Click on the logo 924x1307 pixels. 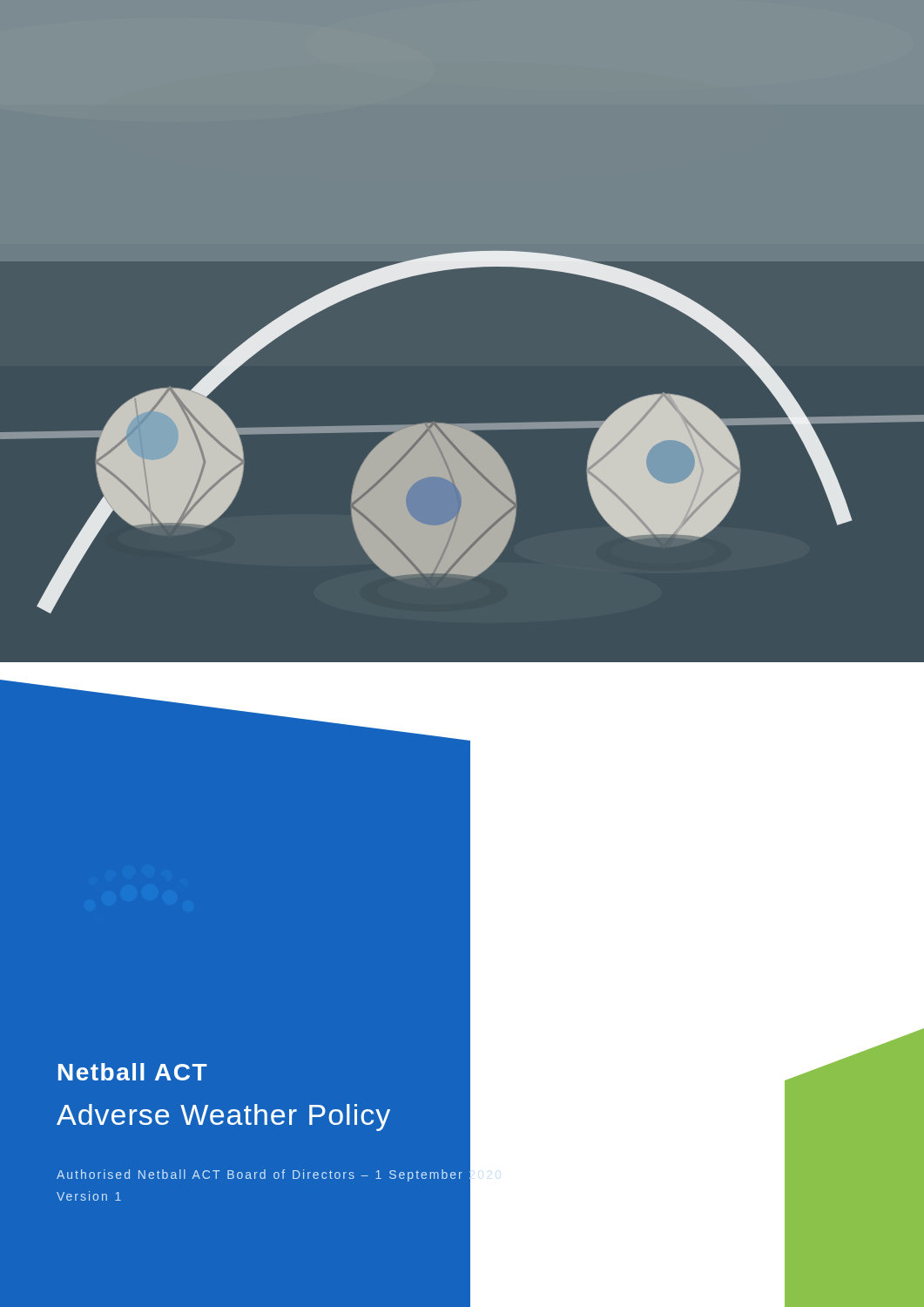click(x=139, y=917)
